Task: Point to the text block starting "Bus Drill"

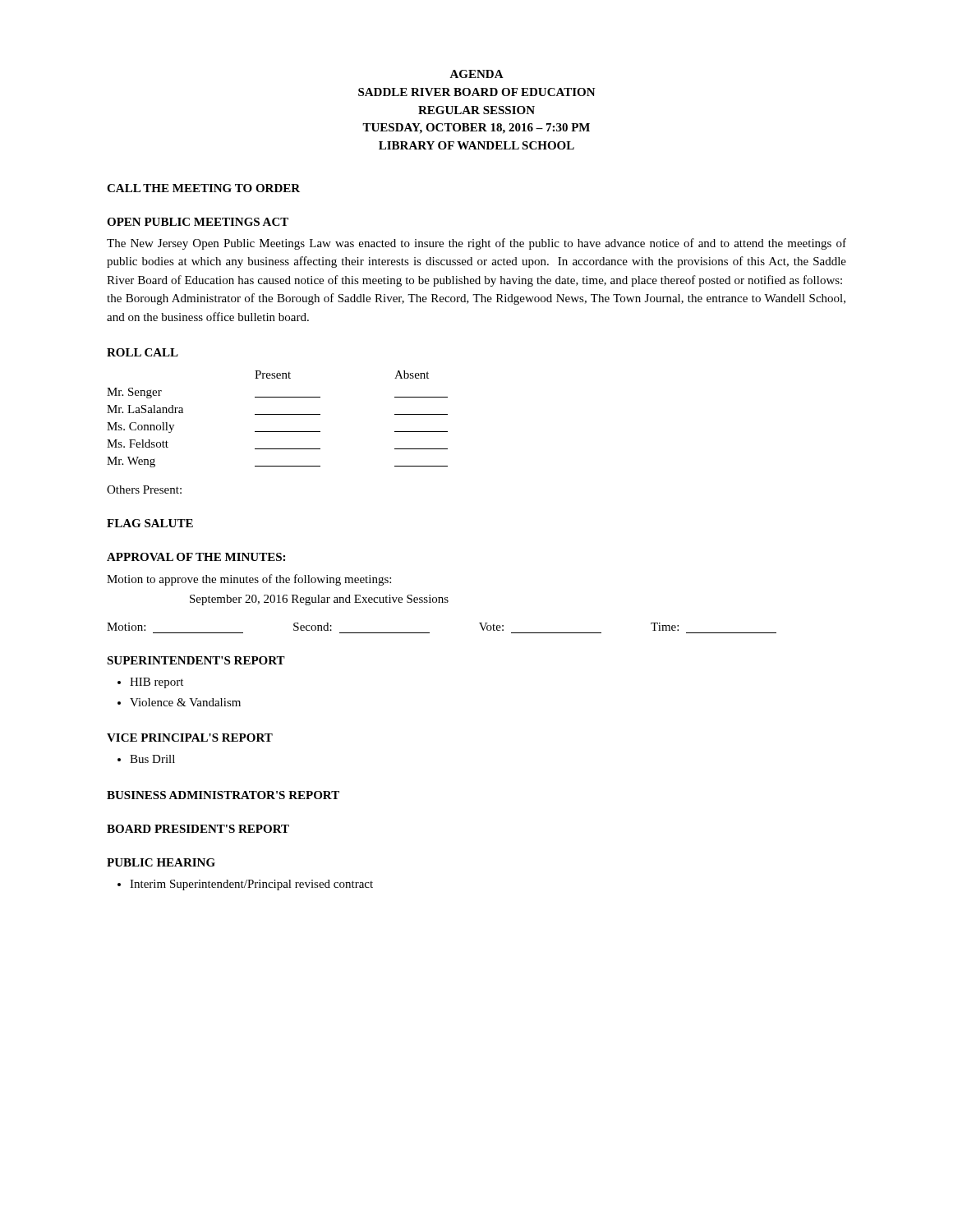Action: (153, 759)
